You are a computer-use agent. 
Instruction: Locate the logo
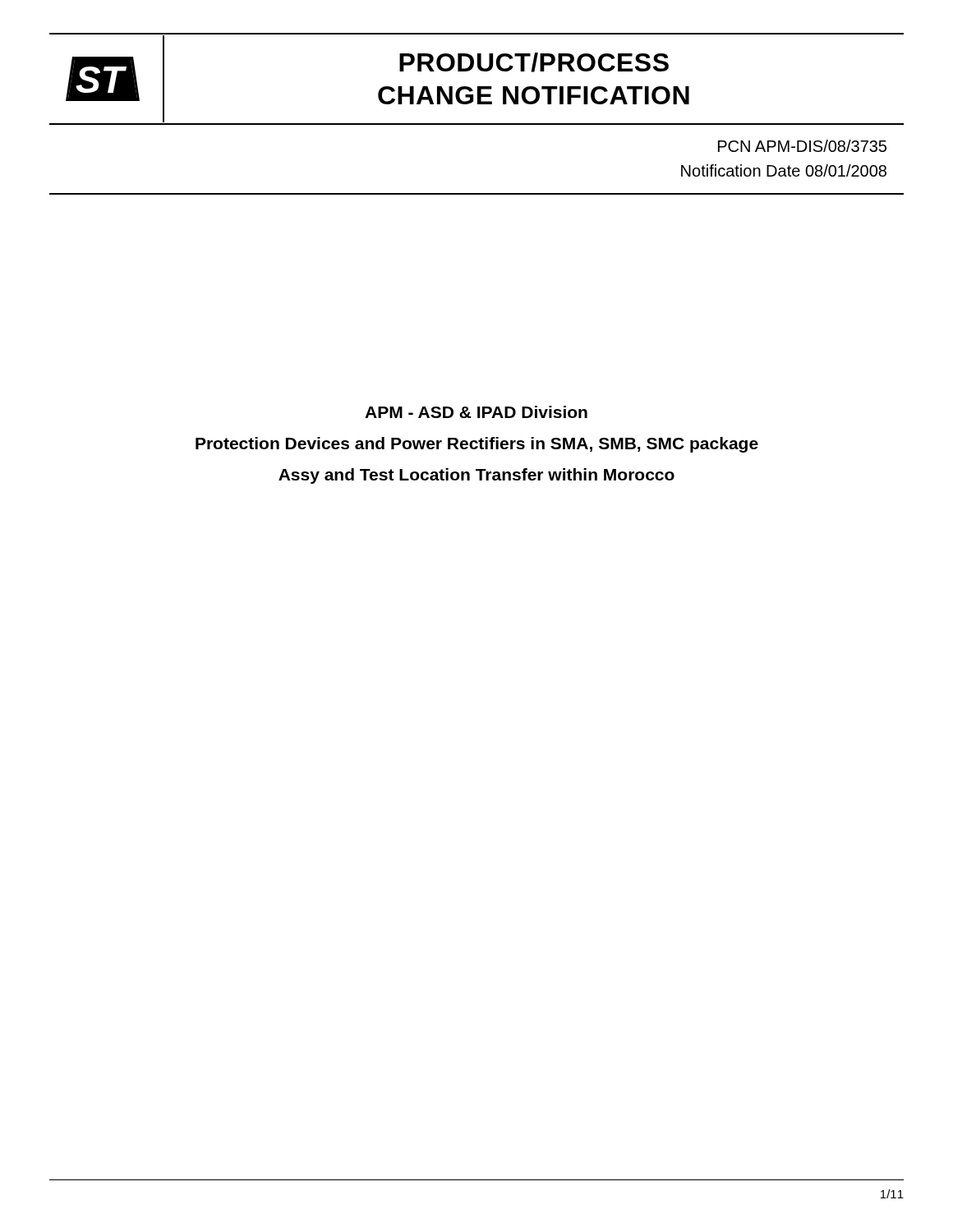[x=107, y=79]
